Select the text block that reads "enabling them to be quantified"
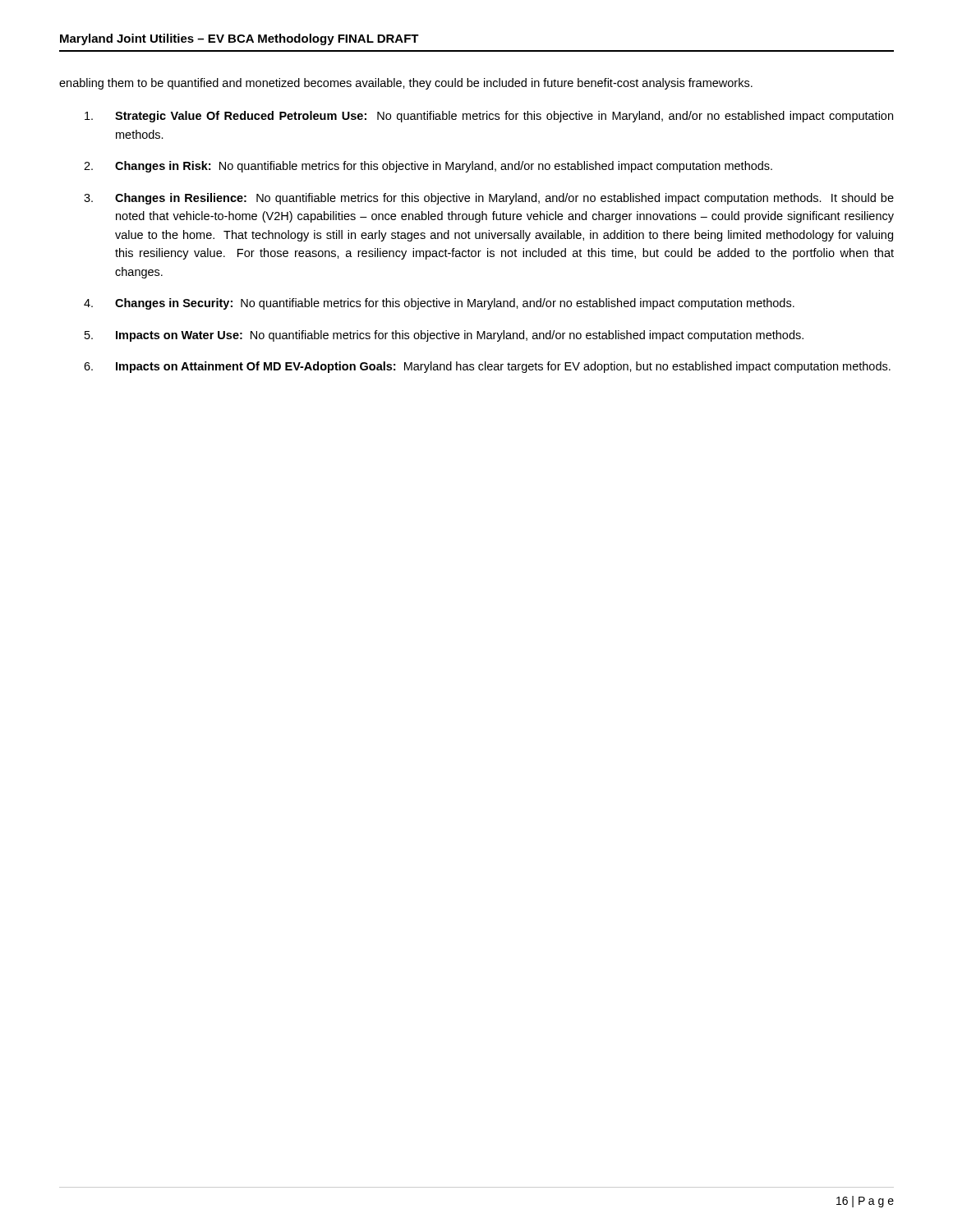This screenshot has height=1232, width=953. pyautogui.click(x=406, y=83)
